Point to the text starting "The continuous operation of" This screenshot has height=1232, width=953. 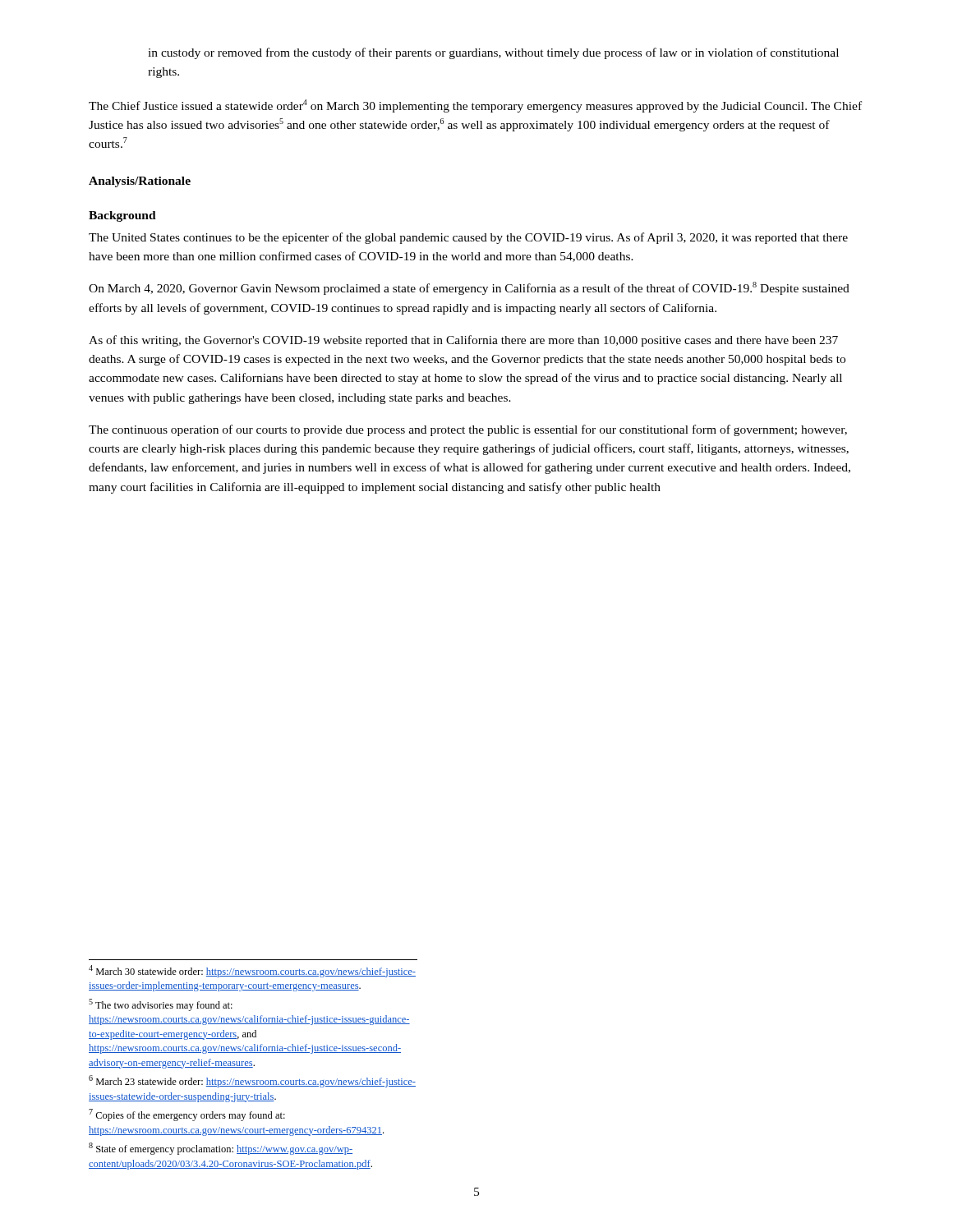click(x=476, y=458)
